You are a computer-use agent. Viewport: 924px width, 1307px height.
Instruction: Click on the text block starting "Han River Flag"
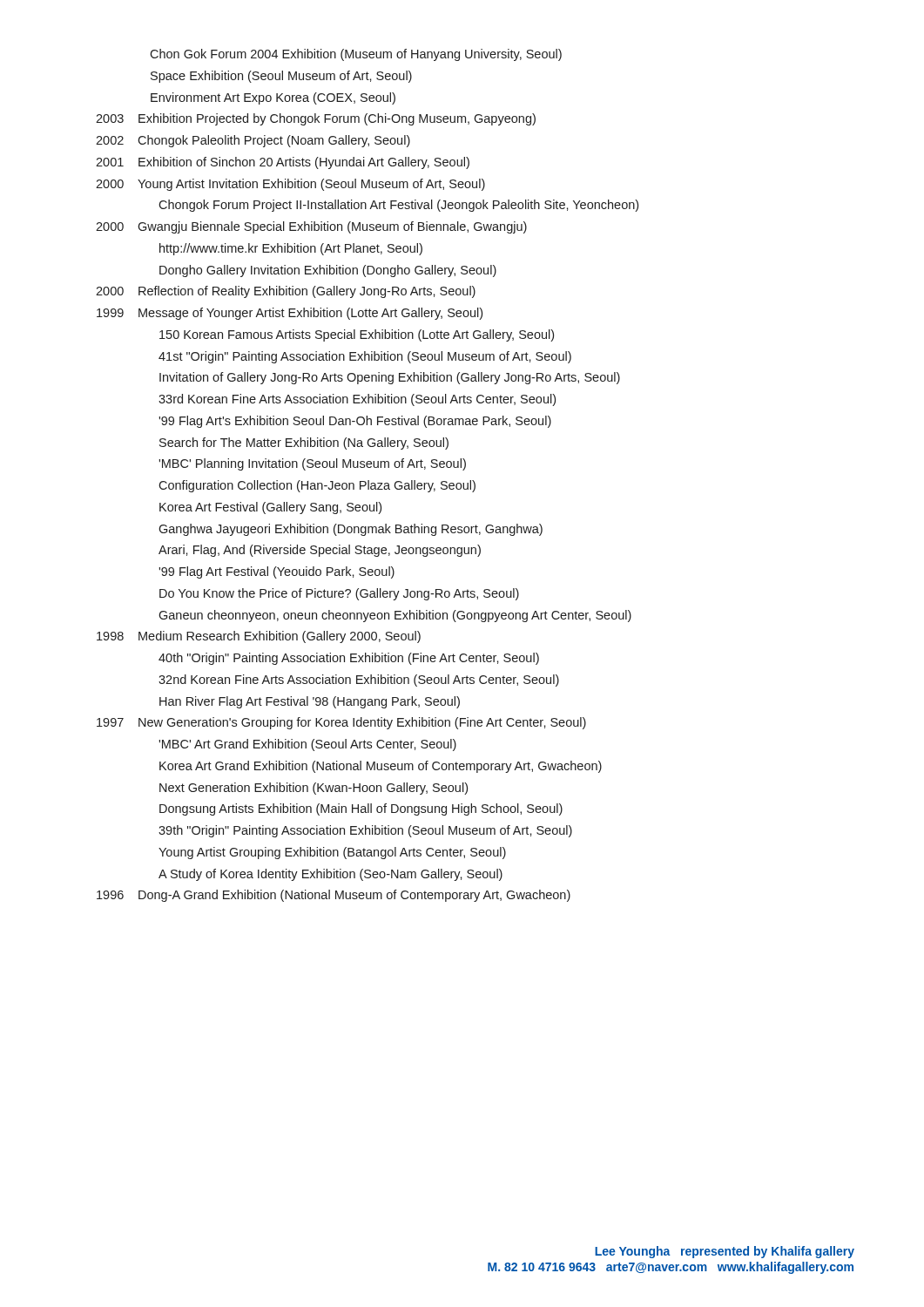(310, 702)
